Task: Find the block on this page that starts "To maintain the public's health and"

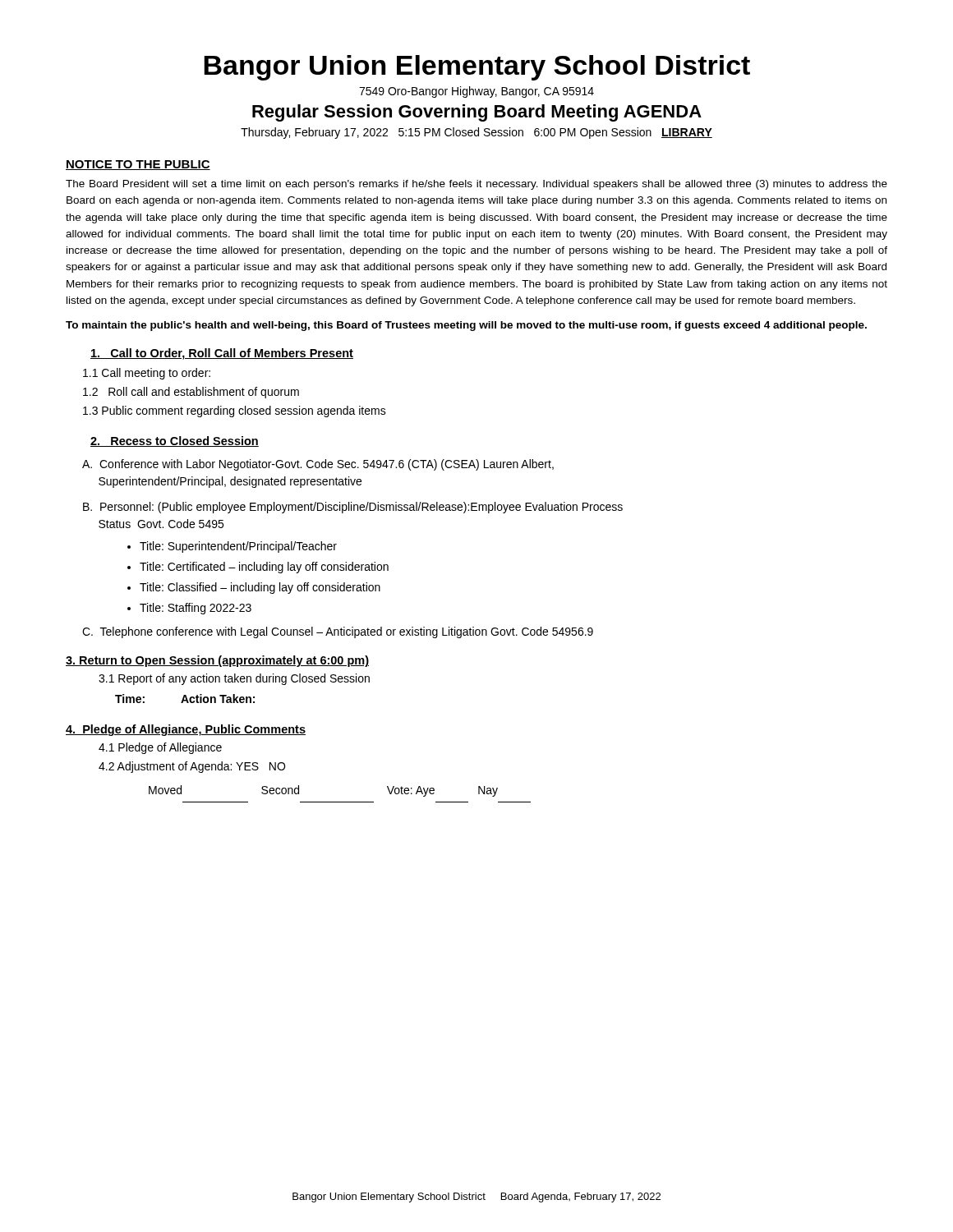Action: (476, 325)
